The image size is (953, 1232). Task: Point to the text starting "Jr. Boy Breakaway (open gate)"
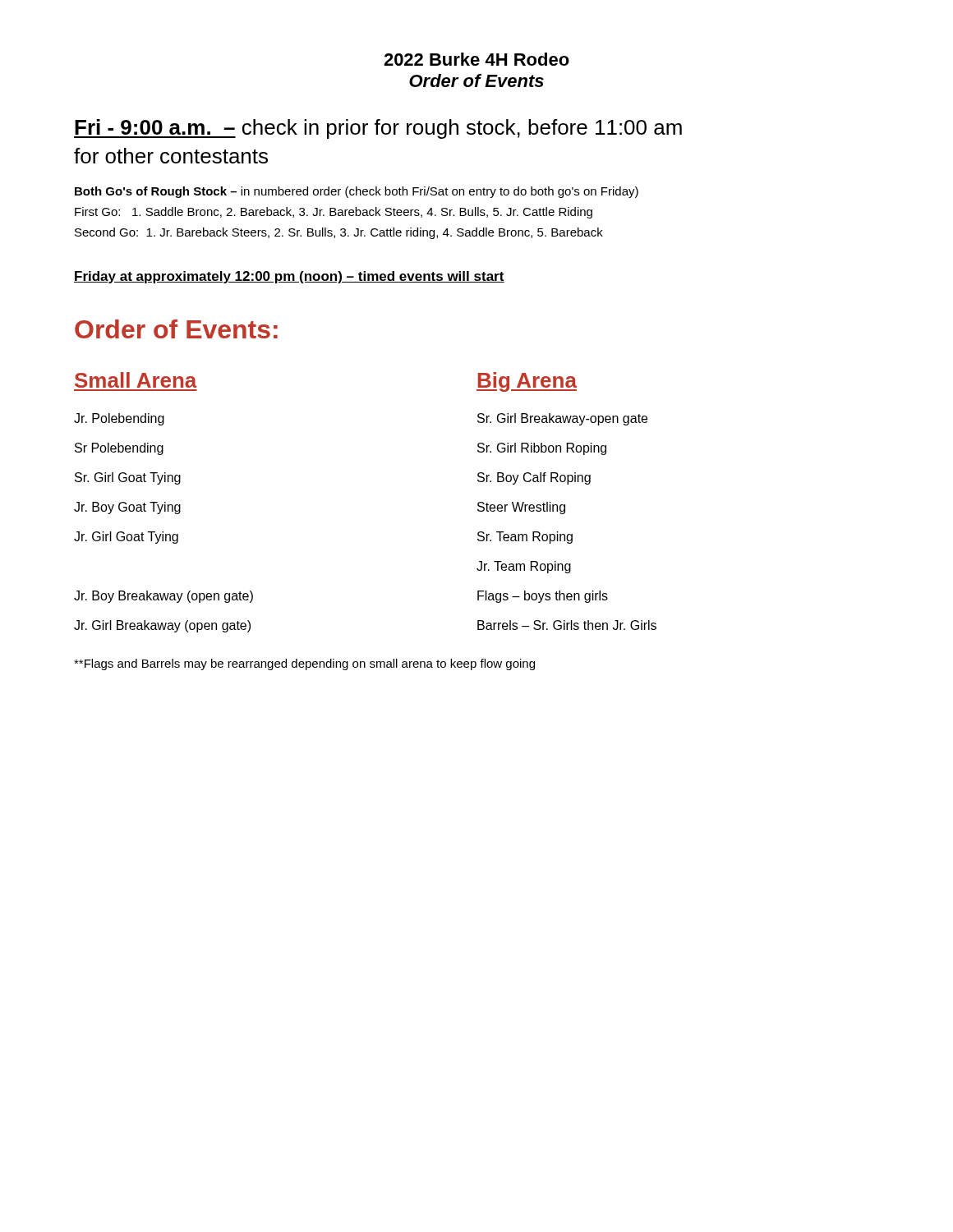pyautogui.click(x=164, y=596)
